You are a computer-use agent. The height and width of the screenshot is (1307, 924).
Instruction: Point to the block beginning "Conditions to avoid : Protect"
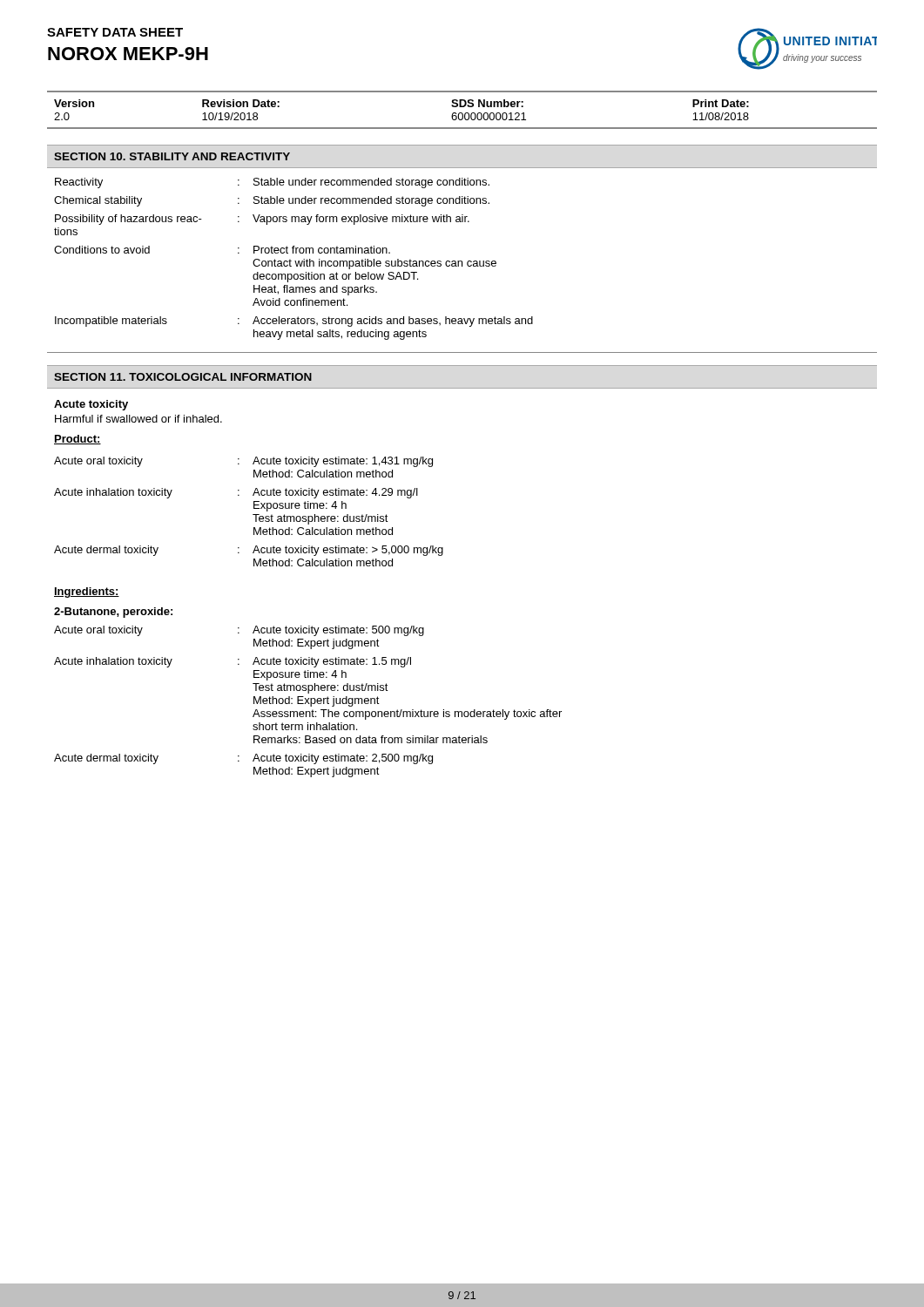[x=462, y=276]
